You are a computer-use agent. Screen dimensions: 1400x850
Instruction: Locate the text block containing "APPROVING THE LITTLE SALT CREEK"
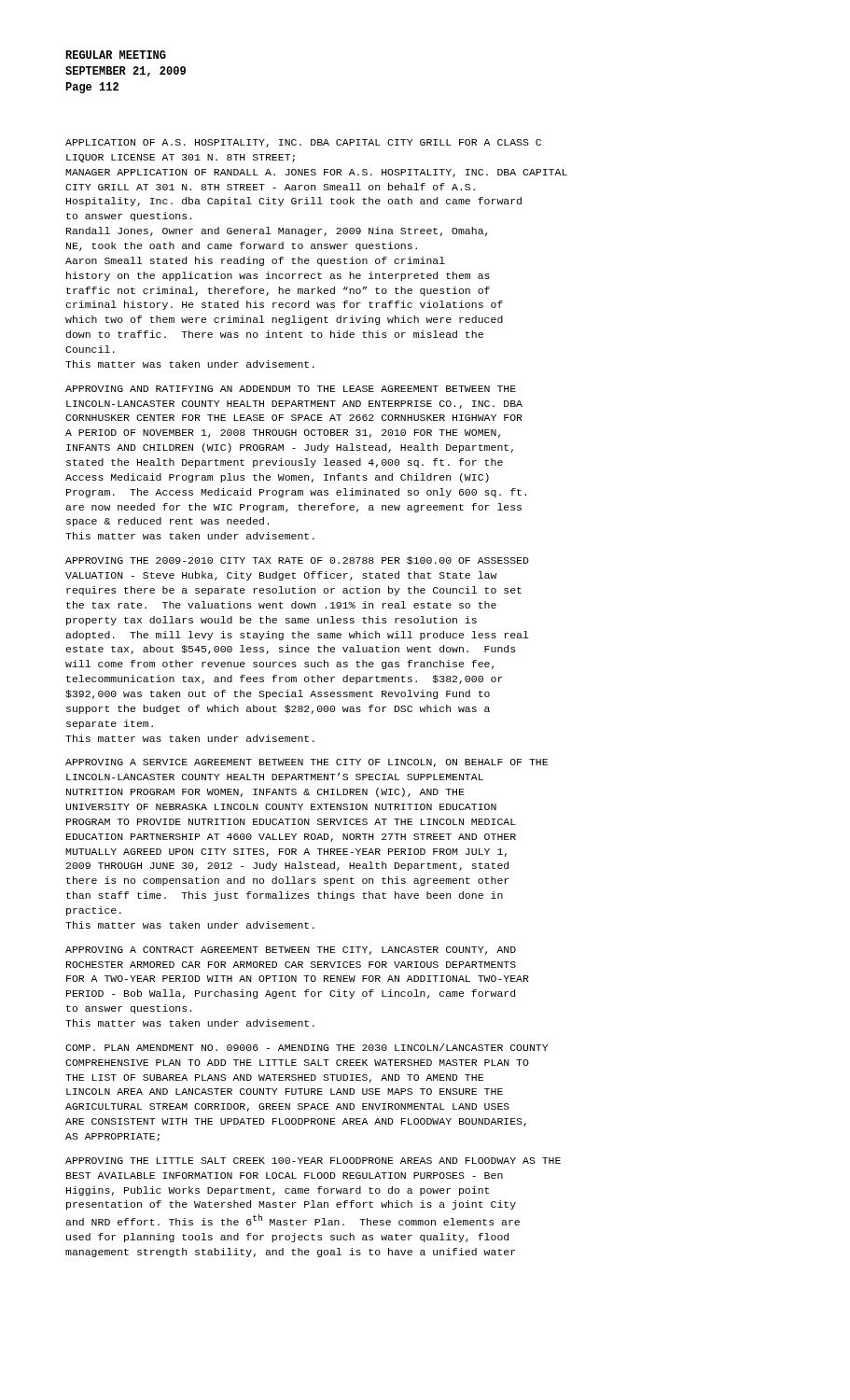pyautogui.click(x=430, y=1207)
